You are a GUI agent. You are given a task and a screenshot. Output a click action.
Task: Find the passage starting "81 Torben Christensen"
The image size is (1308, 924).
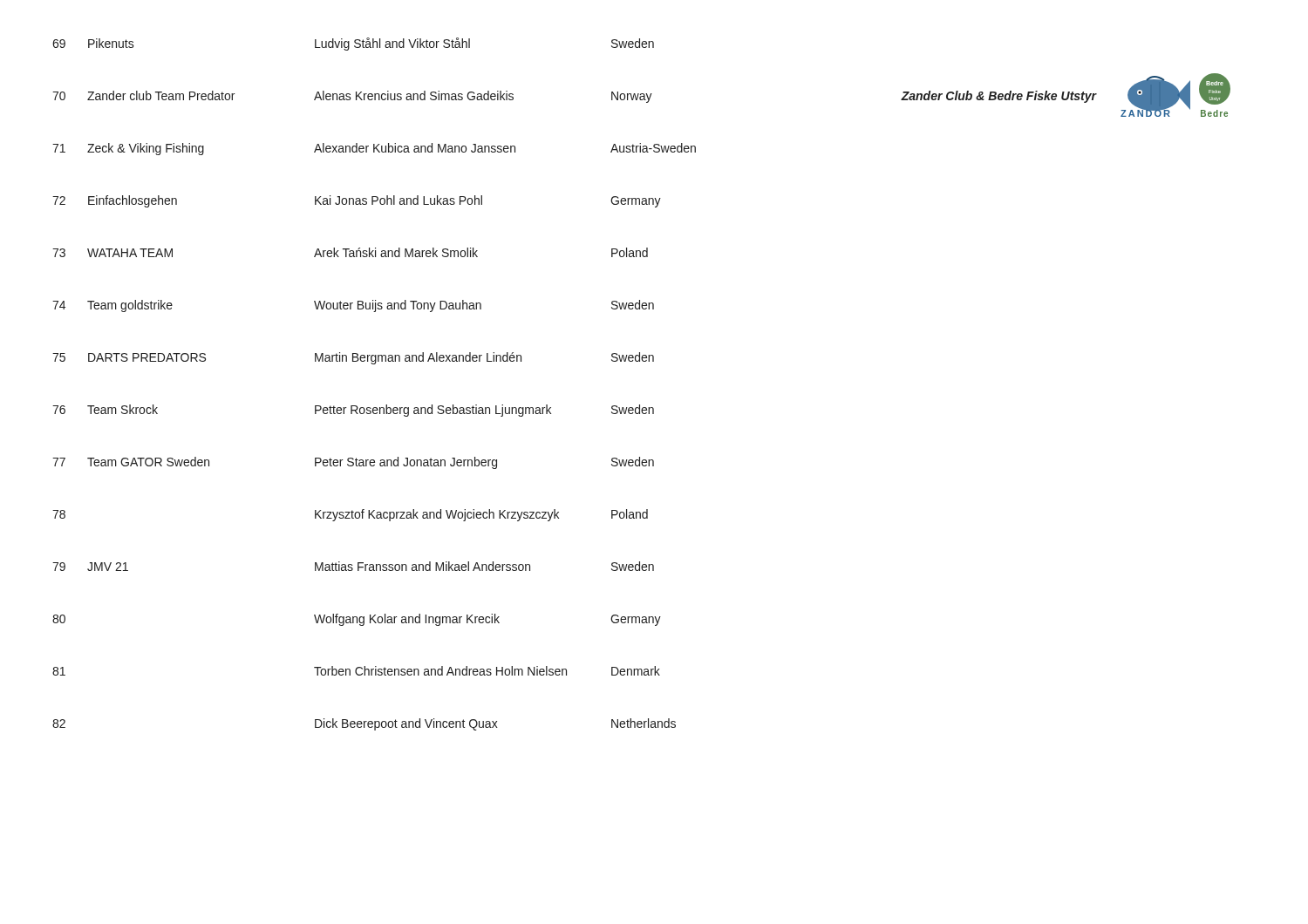[x=410, y=671]
